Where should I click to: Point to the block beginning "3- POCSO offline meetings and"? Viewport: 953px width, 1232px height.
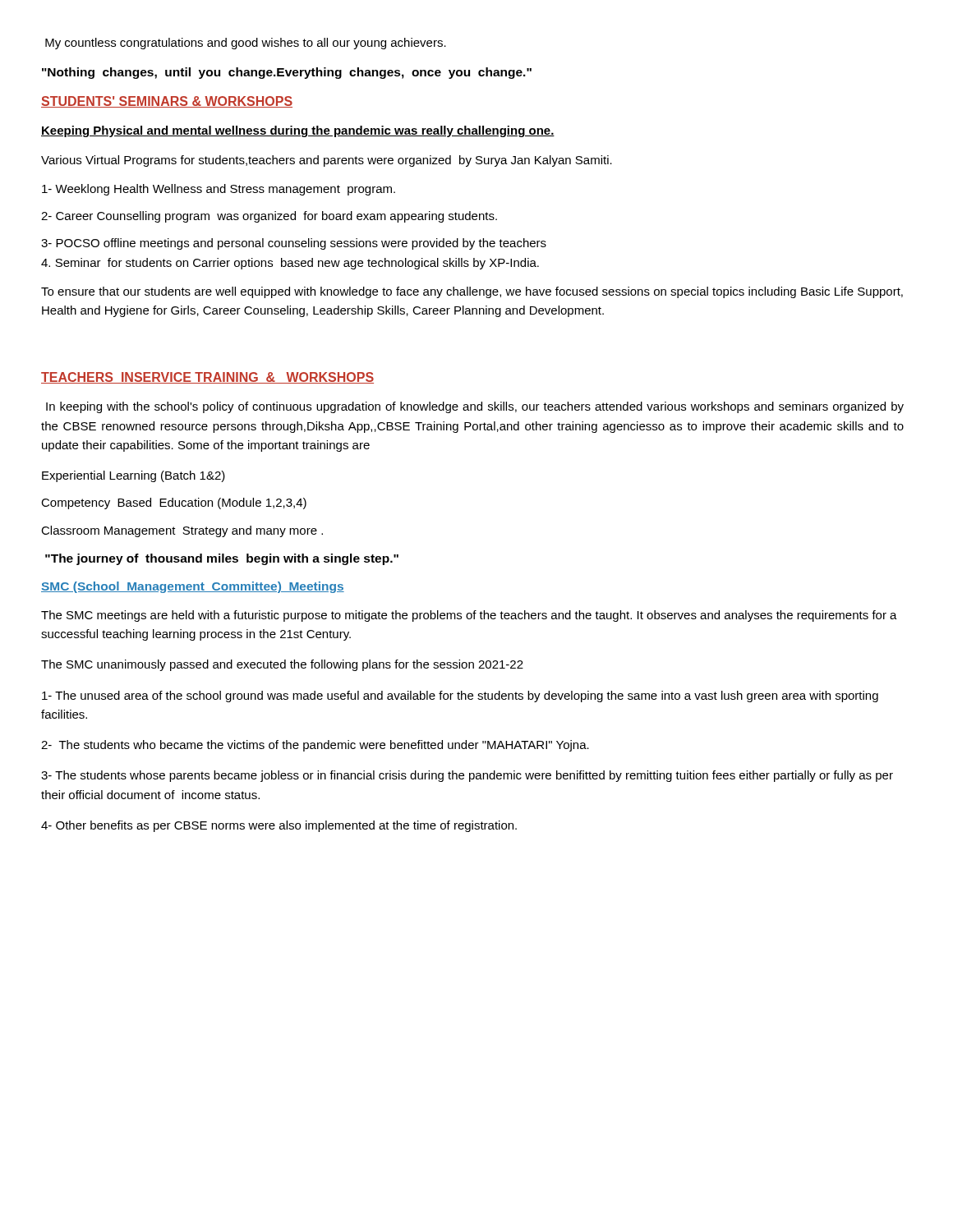pos(294,252)
